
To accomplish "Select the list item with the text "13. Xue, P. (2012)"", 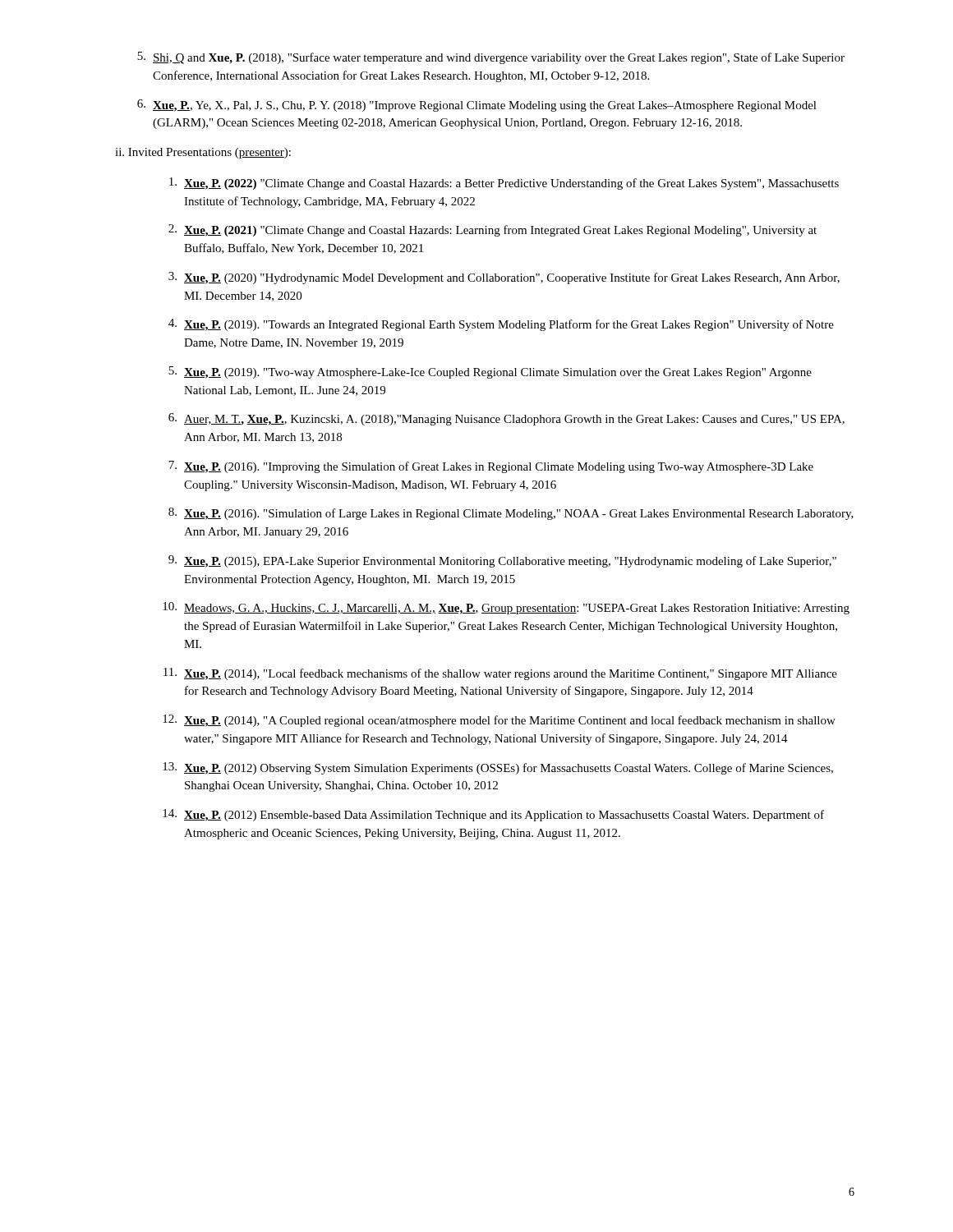I will tap(500, 777).
